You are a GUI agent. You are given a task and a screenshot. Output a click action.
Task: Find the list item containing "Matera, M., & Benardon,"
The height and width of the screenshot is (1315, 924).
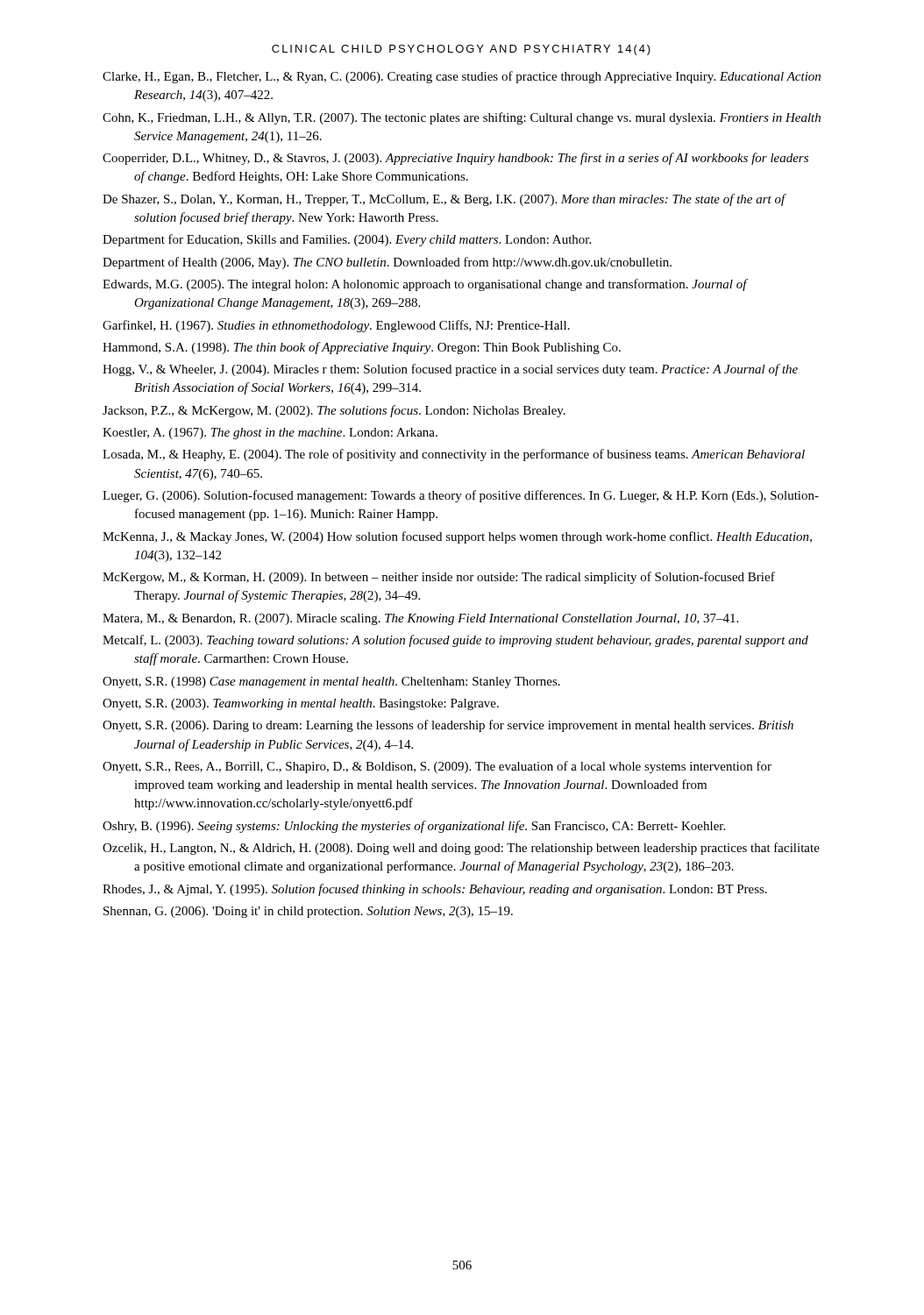coord(421,618)
